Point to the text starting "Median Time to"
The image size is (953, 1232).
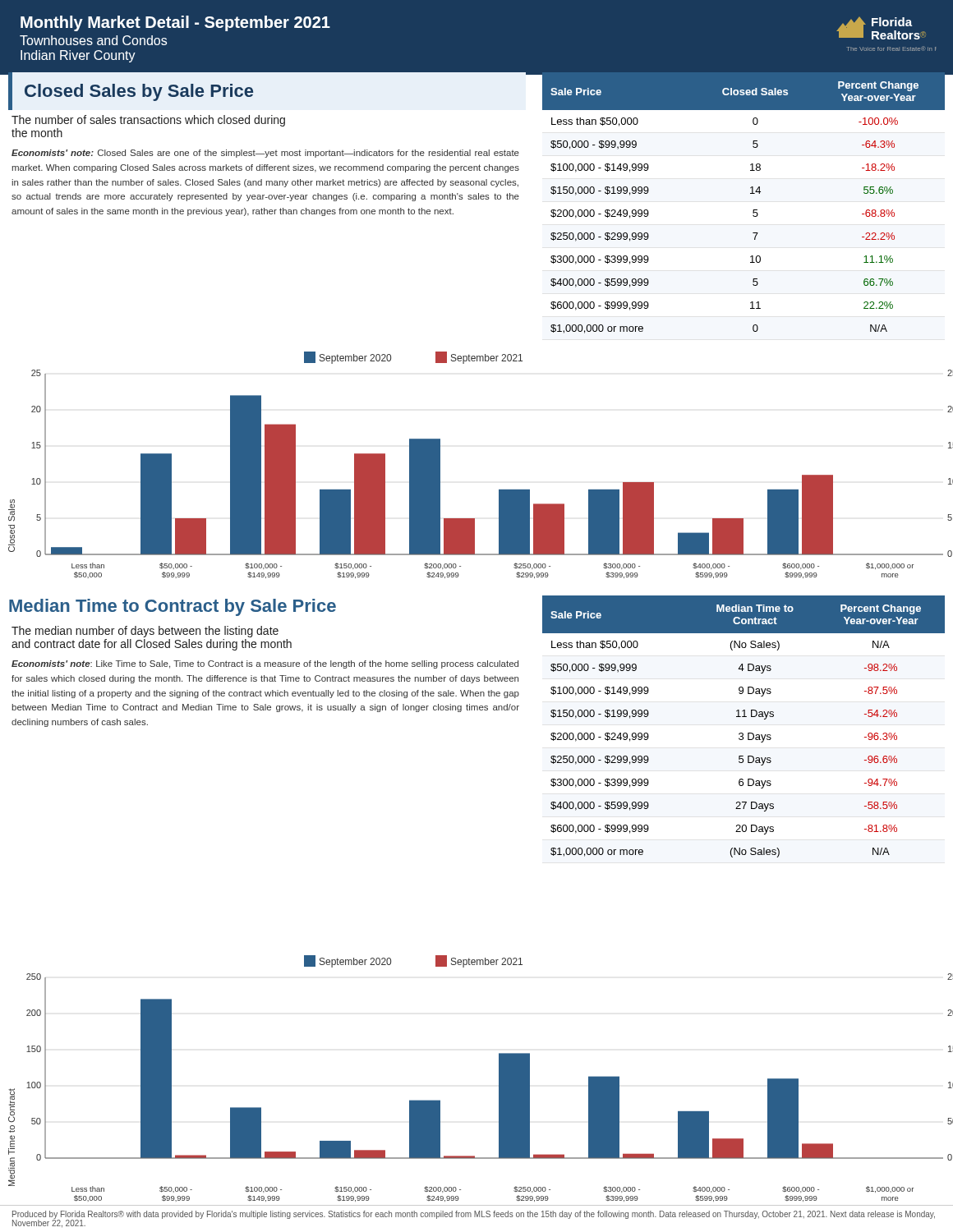[172, 606]
